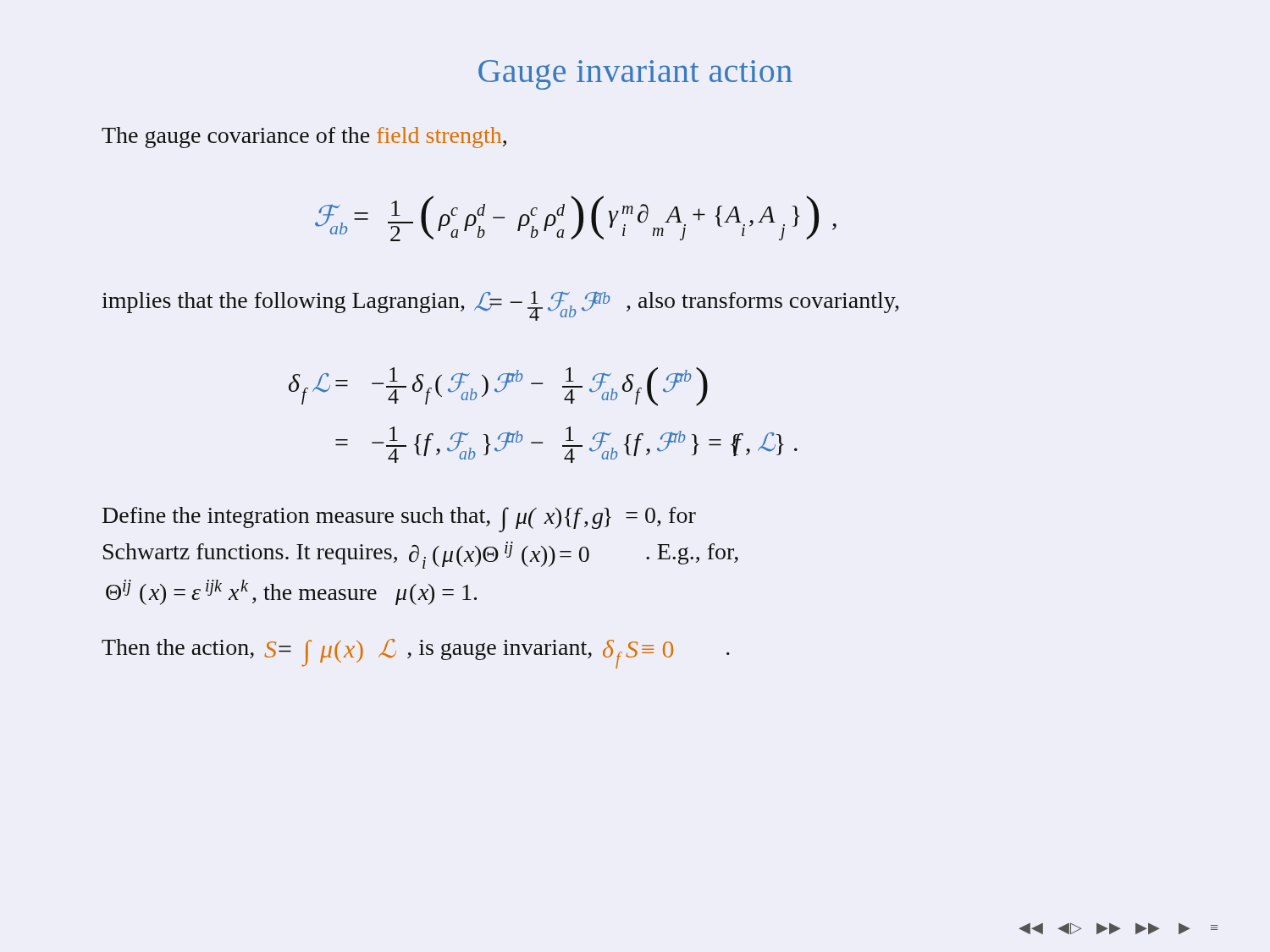The width and height of the screenshot is (1270, 952).
Task: Point to the block beginning "Define the integration measure"
Action: pyautogui.click(x=420, y=556)
